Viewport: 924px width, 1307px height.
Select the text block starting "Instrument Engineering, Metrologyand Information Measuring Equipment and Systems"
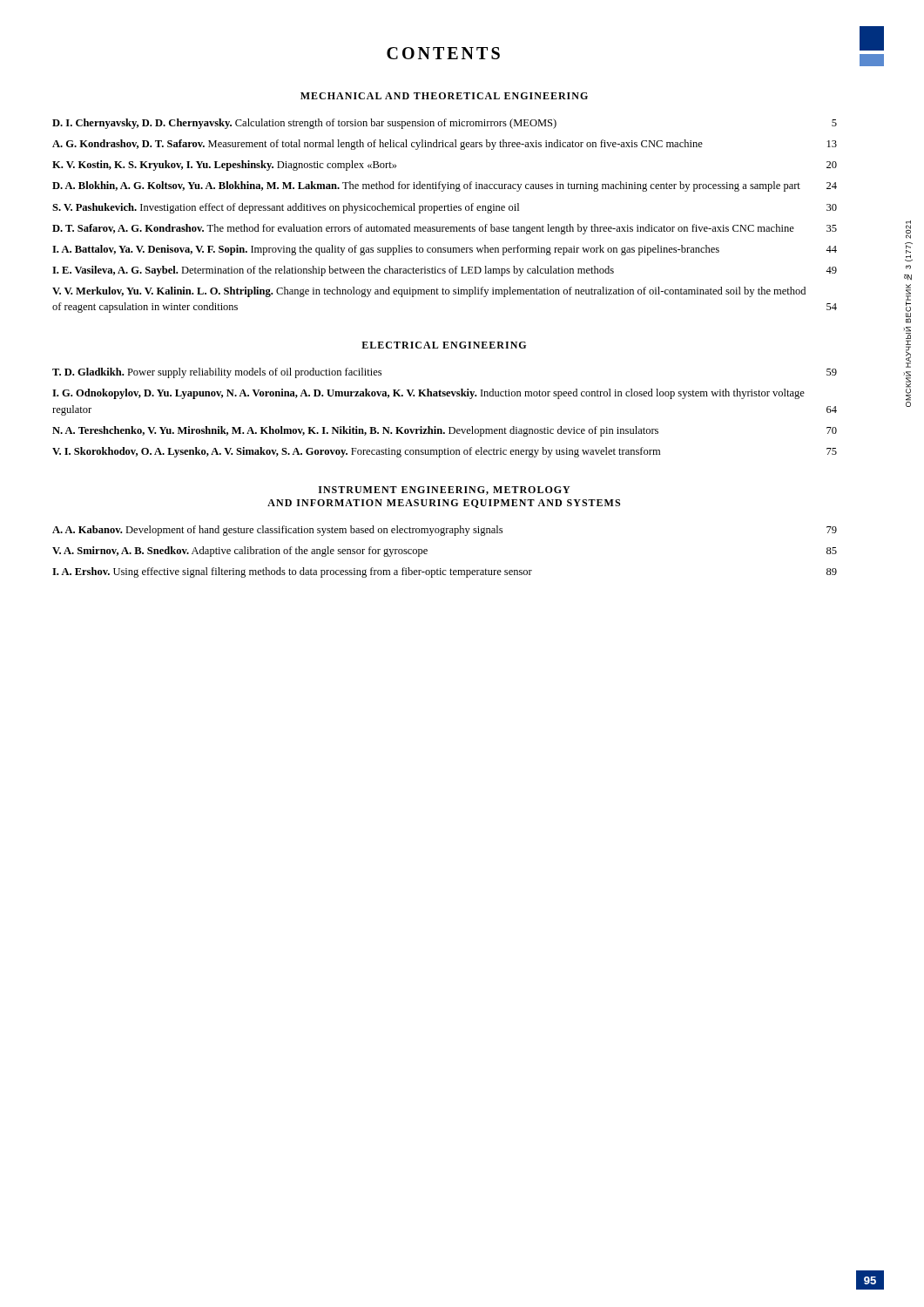(445, 496)
